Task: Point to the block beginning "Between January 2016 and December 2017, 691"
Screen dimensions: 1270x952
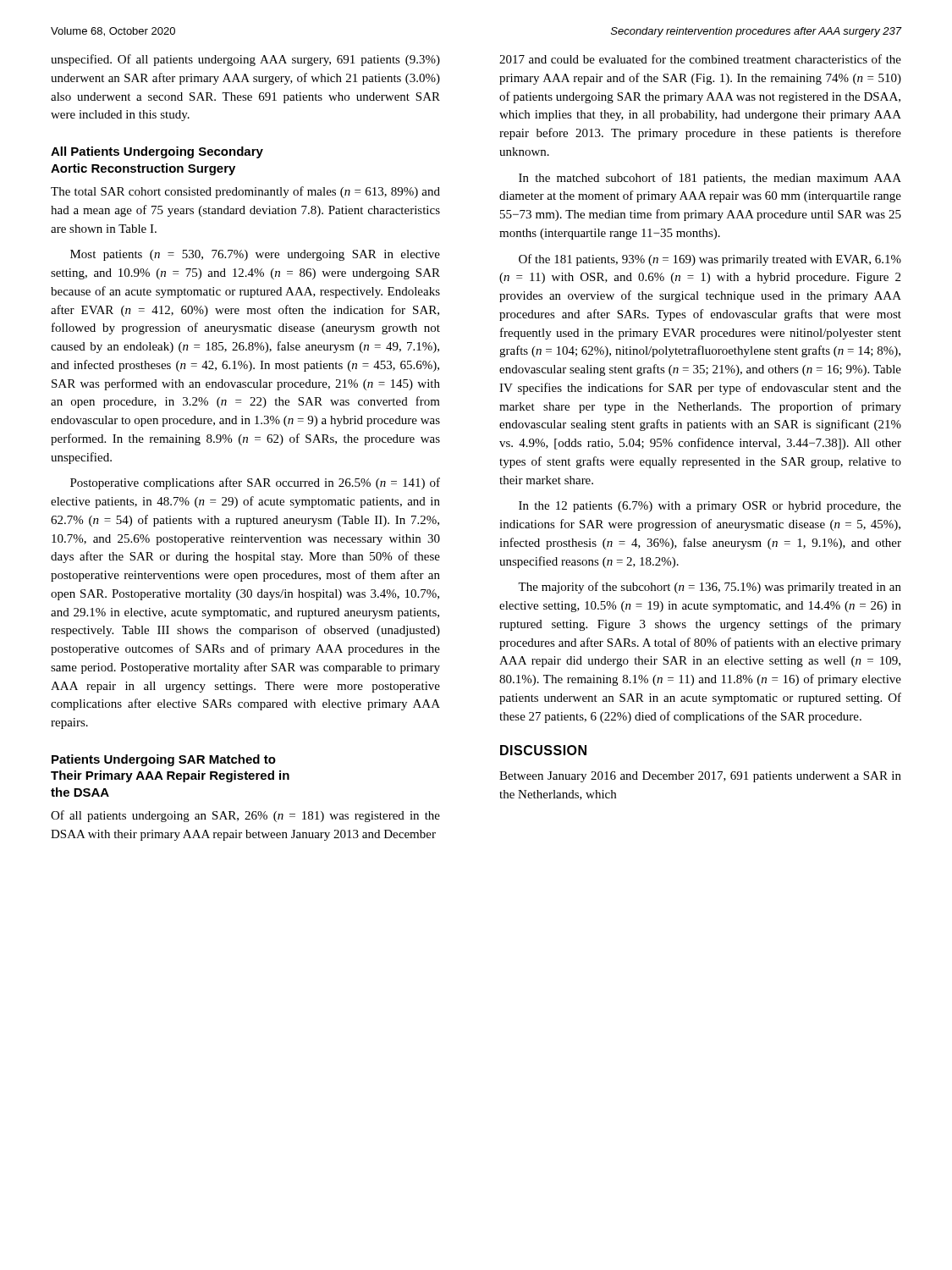Action: point(700,786)
